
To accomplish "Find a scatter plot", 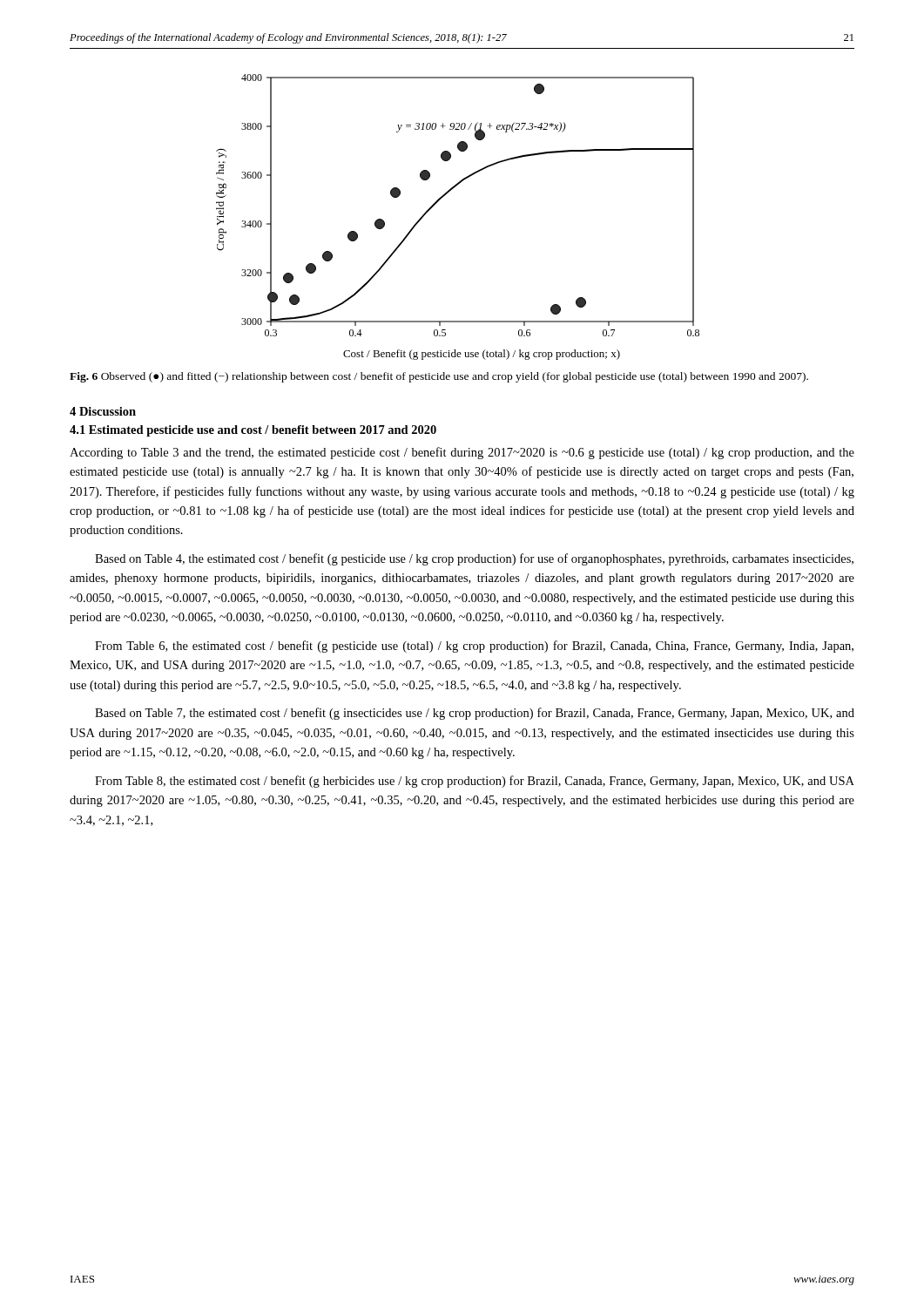I will tap(462, 213).
